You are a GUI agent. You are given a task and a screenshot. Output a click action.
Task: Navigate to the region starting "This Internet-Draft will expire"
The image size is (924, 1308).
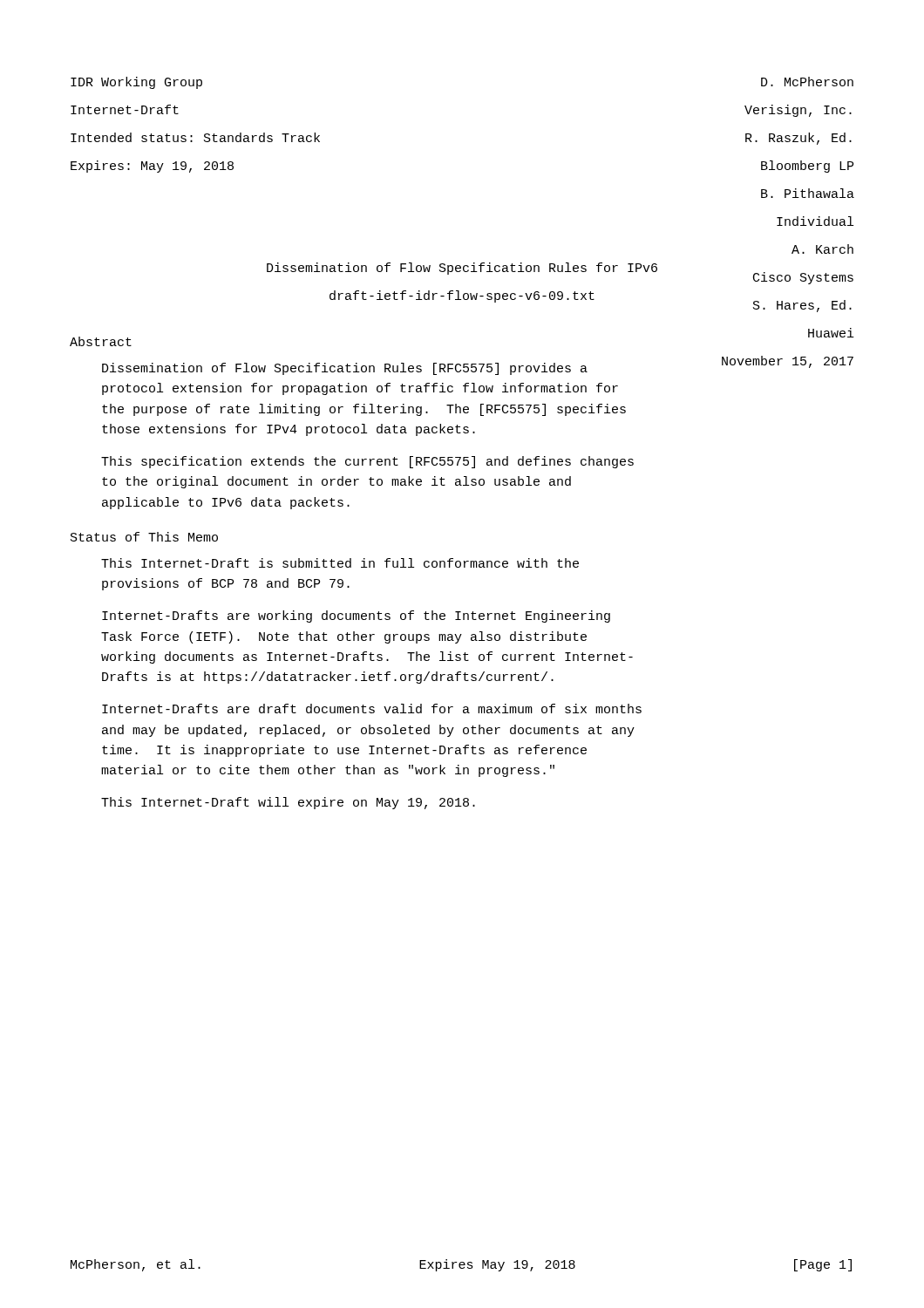[289, 804]
